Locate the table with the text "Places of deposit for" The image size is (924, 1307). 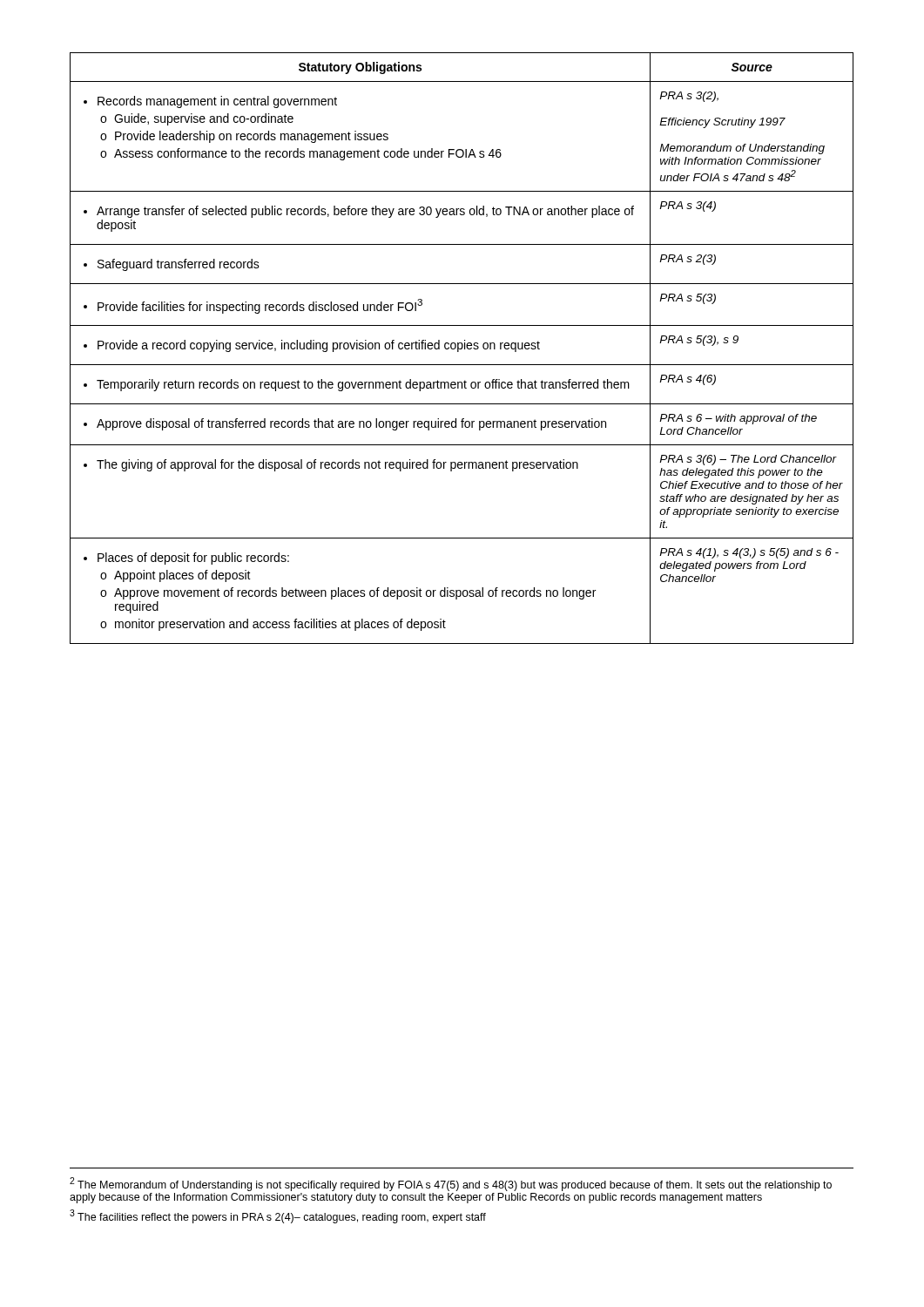(x=462, y=348)
